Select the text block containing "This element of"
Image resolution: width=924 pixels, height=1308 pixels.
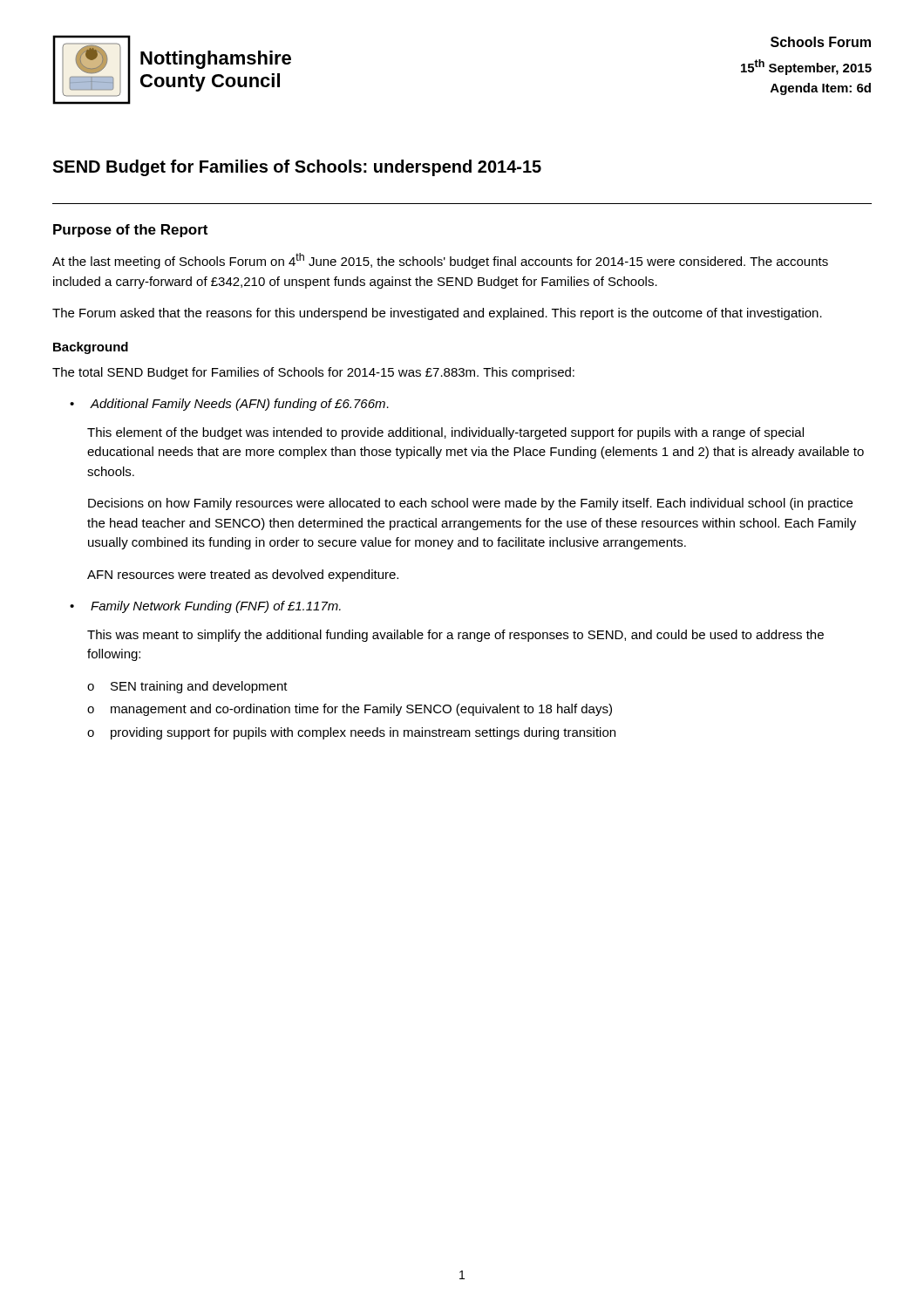point(476,451)
